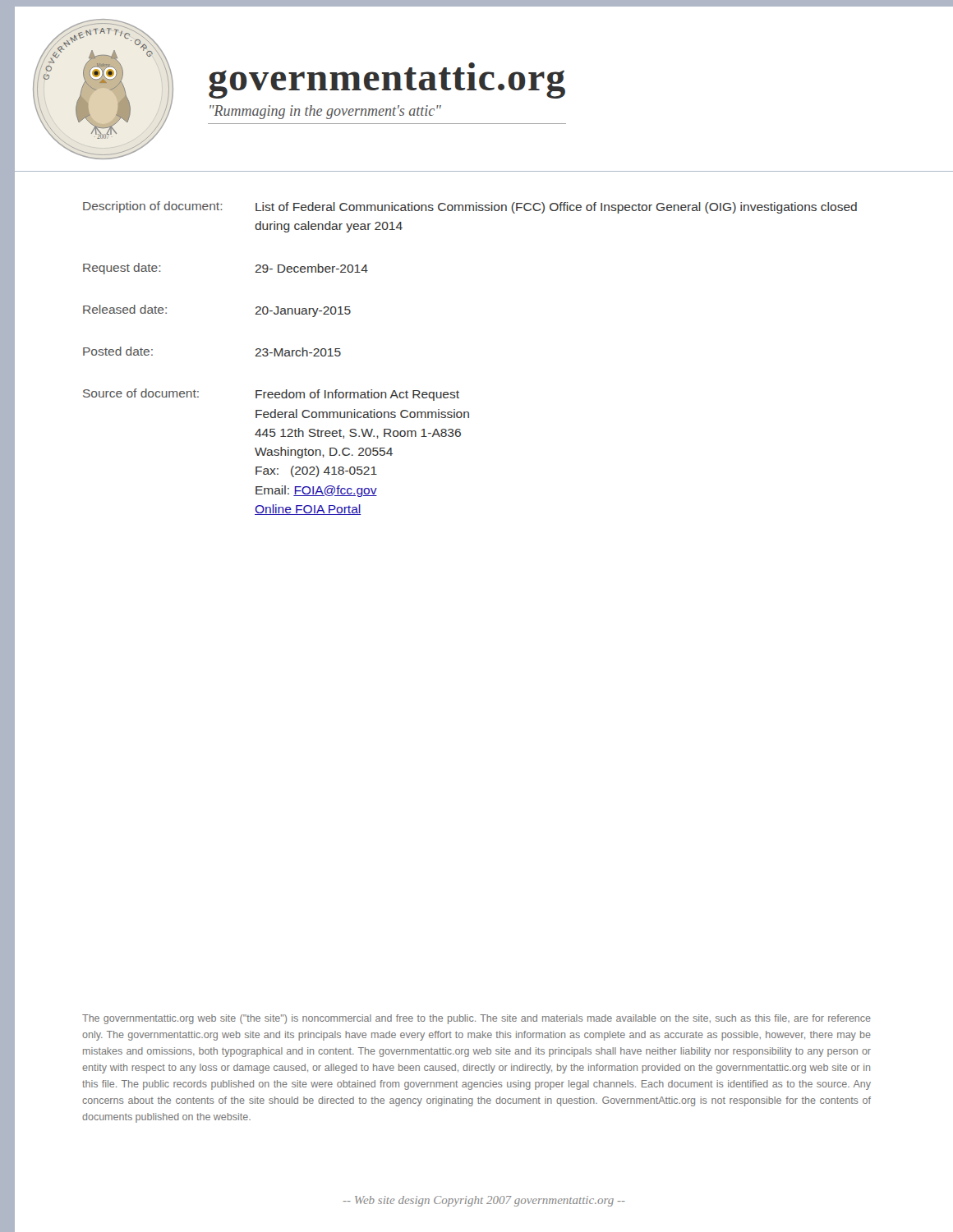953x1232 pixels.
Task: Select a logo
Action: (x=103, y=89)
